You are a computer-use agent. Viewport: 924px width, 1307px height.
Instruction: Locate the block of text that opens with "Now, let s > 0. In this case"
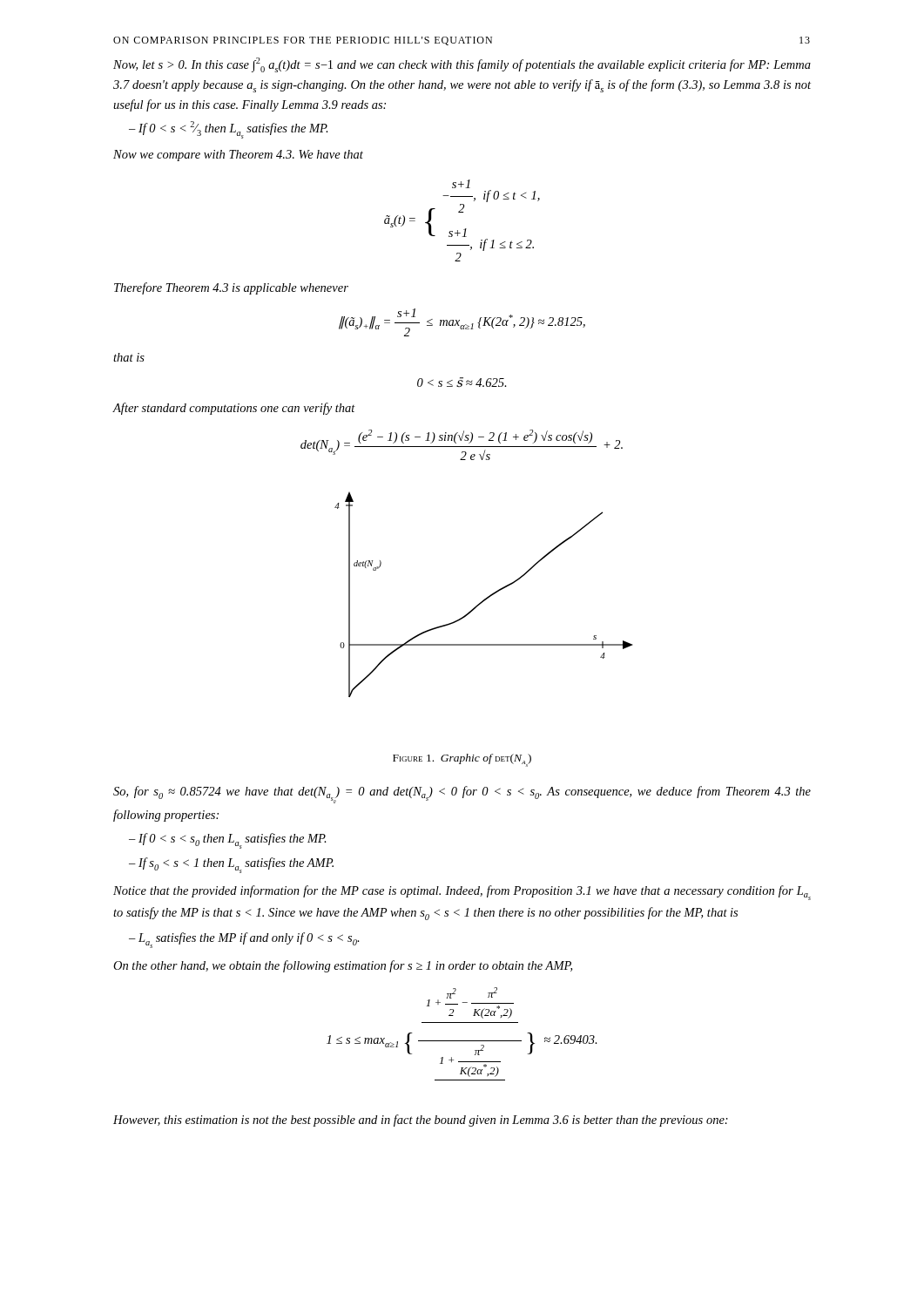(462, 84)
